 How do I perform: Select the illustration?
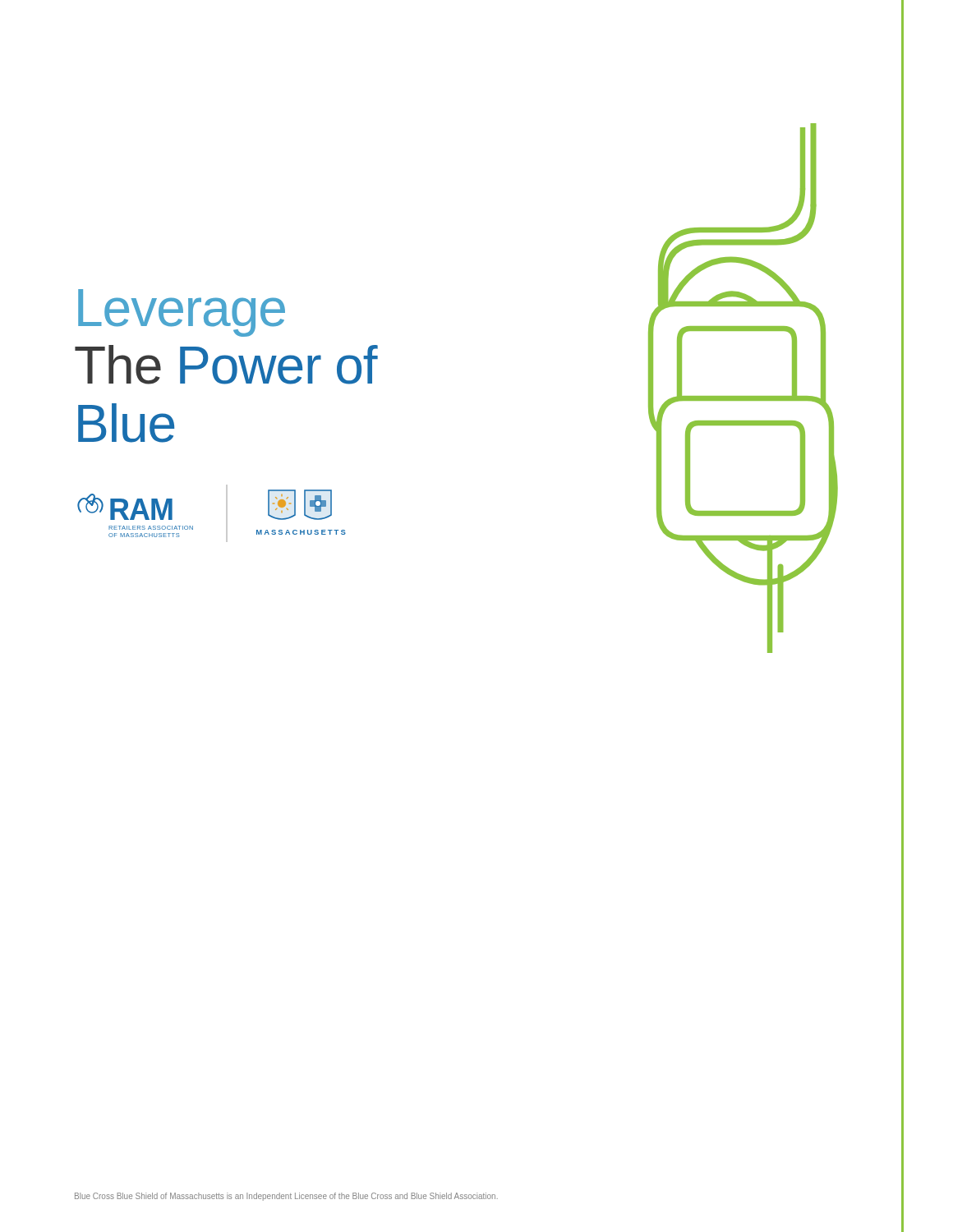(739, 379)
